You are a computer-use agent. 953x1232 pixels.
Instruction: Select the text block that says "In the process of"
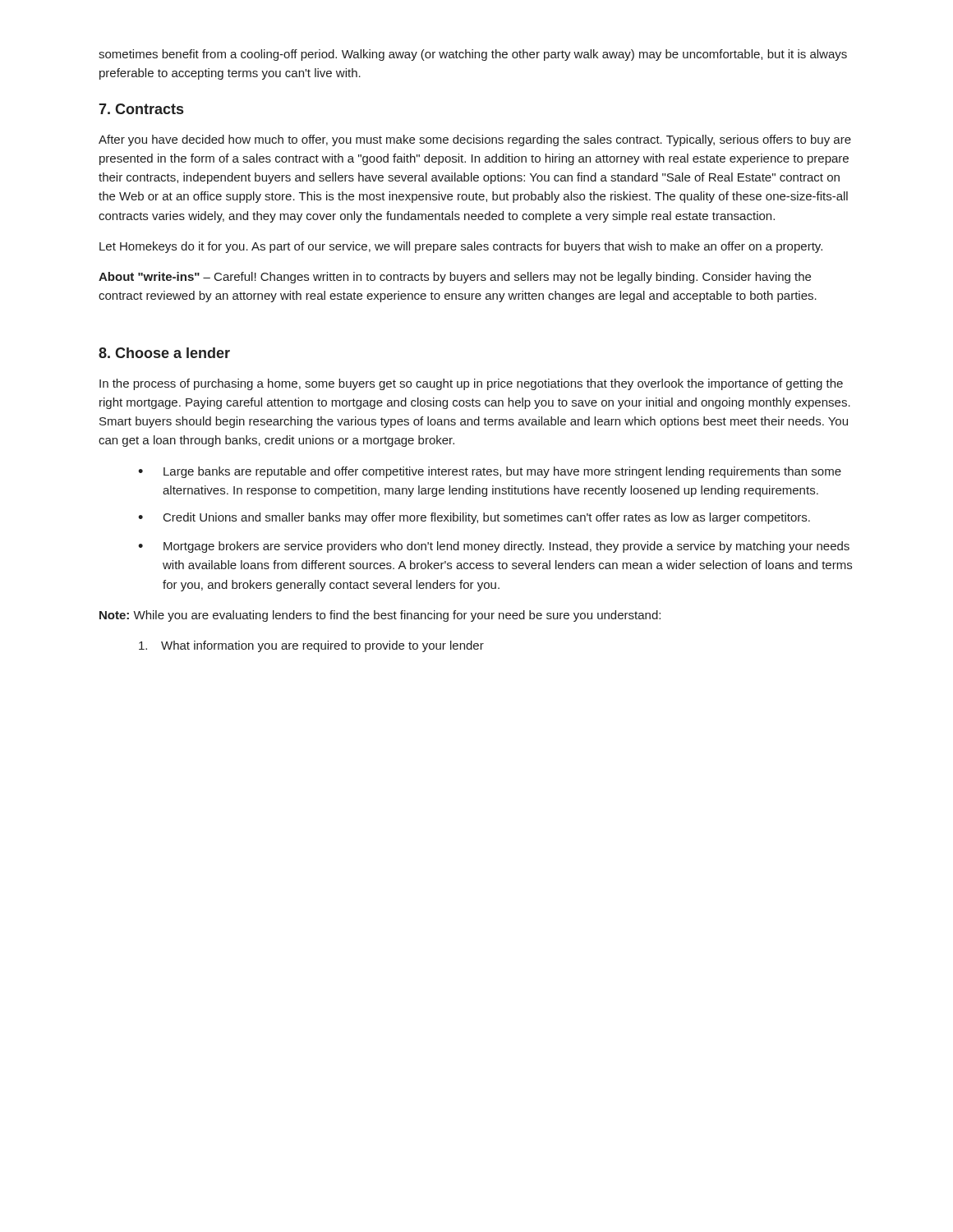pyautogui.click(x=475, y=411)
